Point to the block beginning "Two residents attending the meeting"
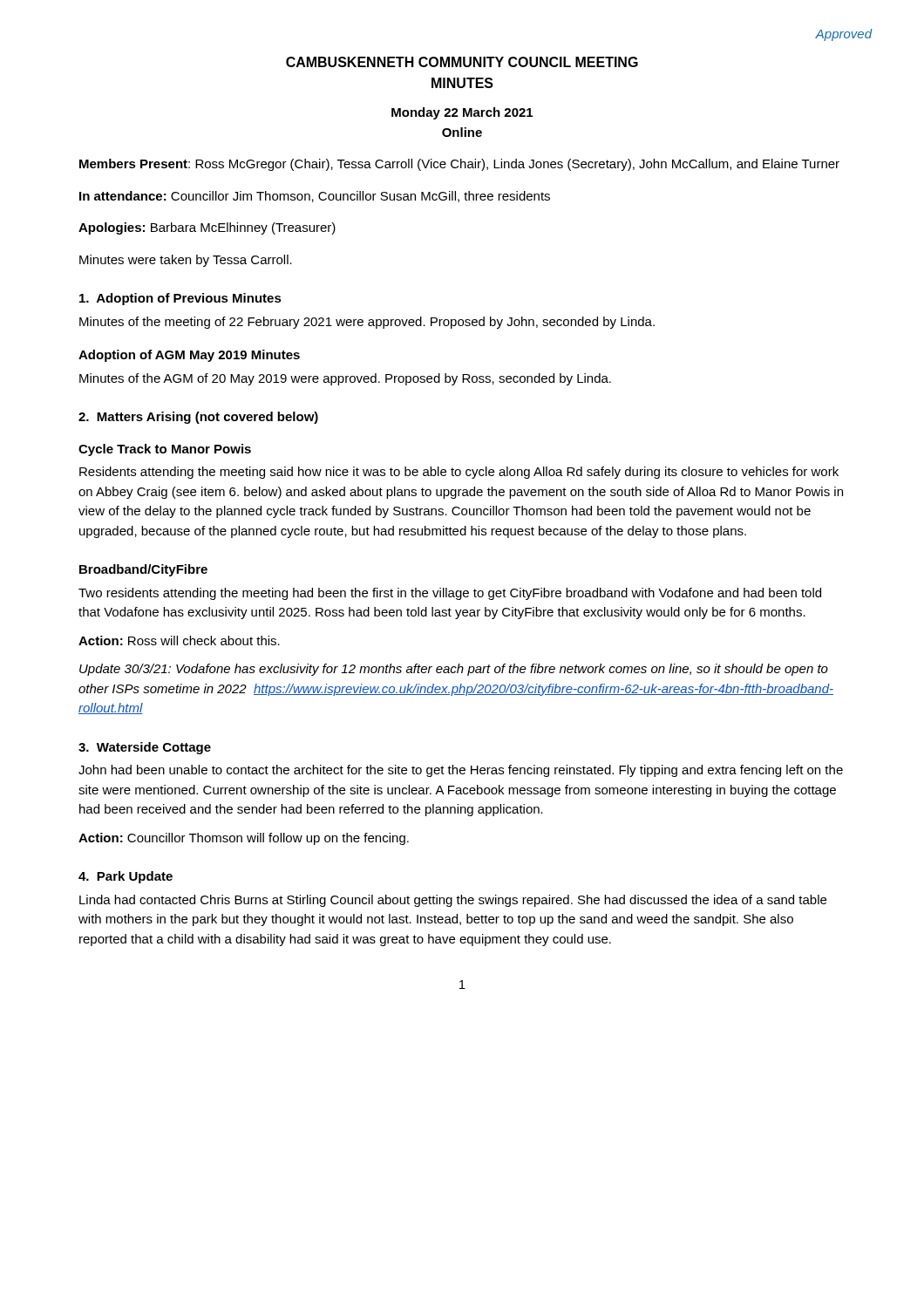Screen dimensions: 1308x924 coord(462,603)
